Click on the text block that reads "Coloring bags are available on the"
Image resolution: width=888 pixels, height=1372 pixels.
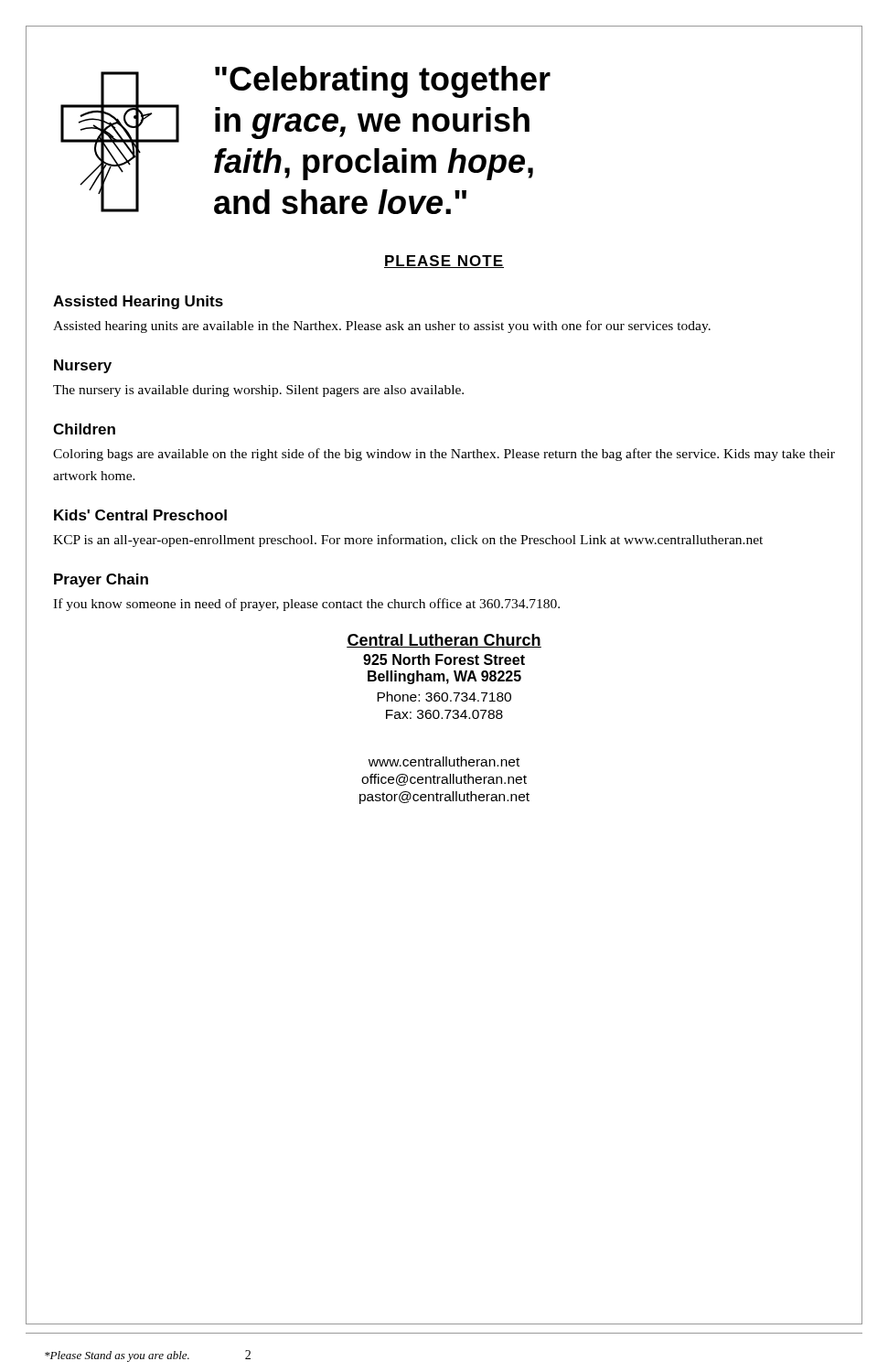coord(444,464)
